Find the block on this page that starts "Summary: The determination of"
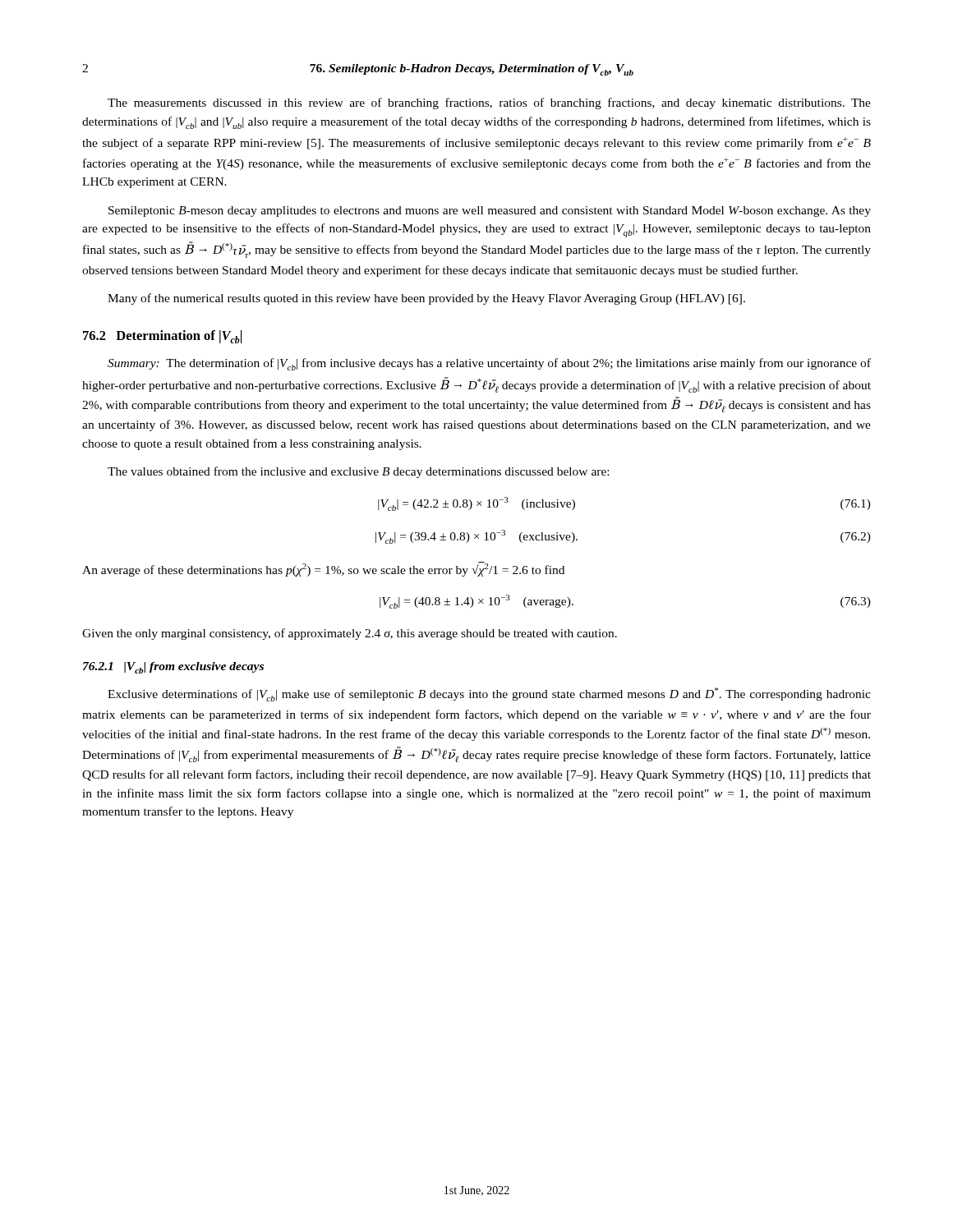The width and height of the screenshot is (953, 1232). pyautogui.click(x=476, y=403)
